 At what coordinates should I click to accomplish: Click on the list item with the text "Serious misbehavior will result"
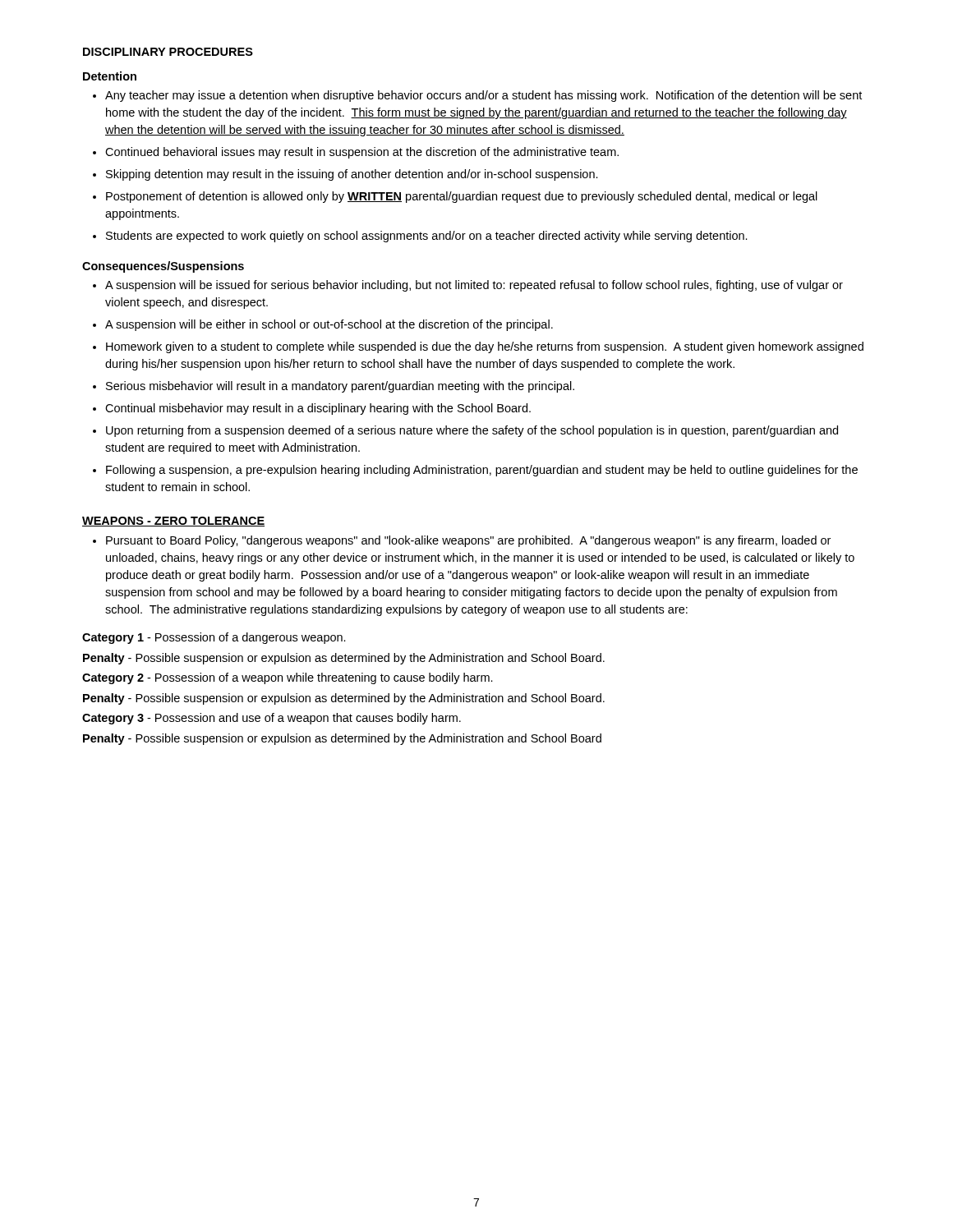coord(340,386)
